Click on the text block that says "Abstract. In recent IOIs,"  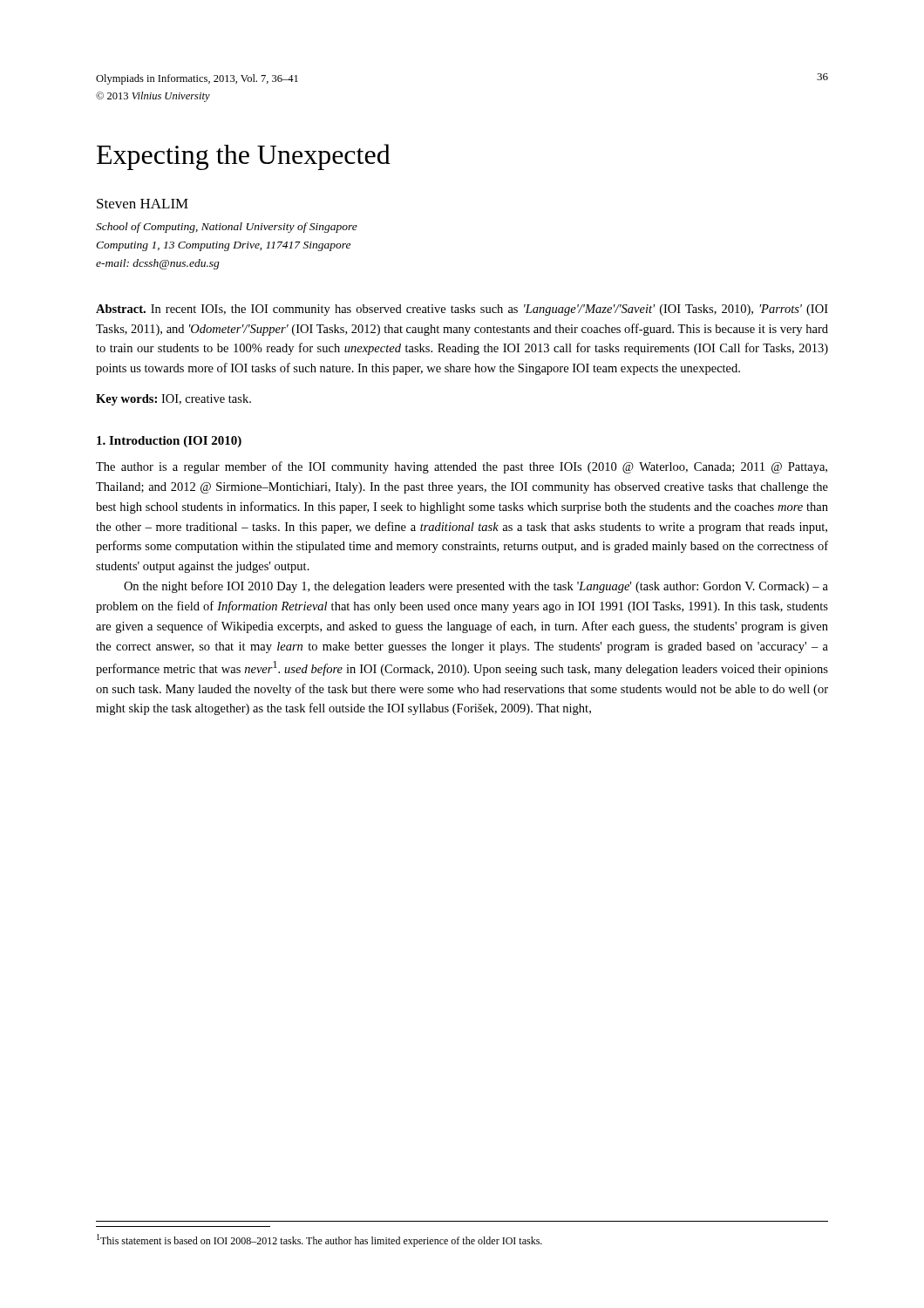coord(462,338)
